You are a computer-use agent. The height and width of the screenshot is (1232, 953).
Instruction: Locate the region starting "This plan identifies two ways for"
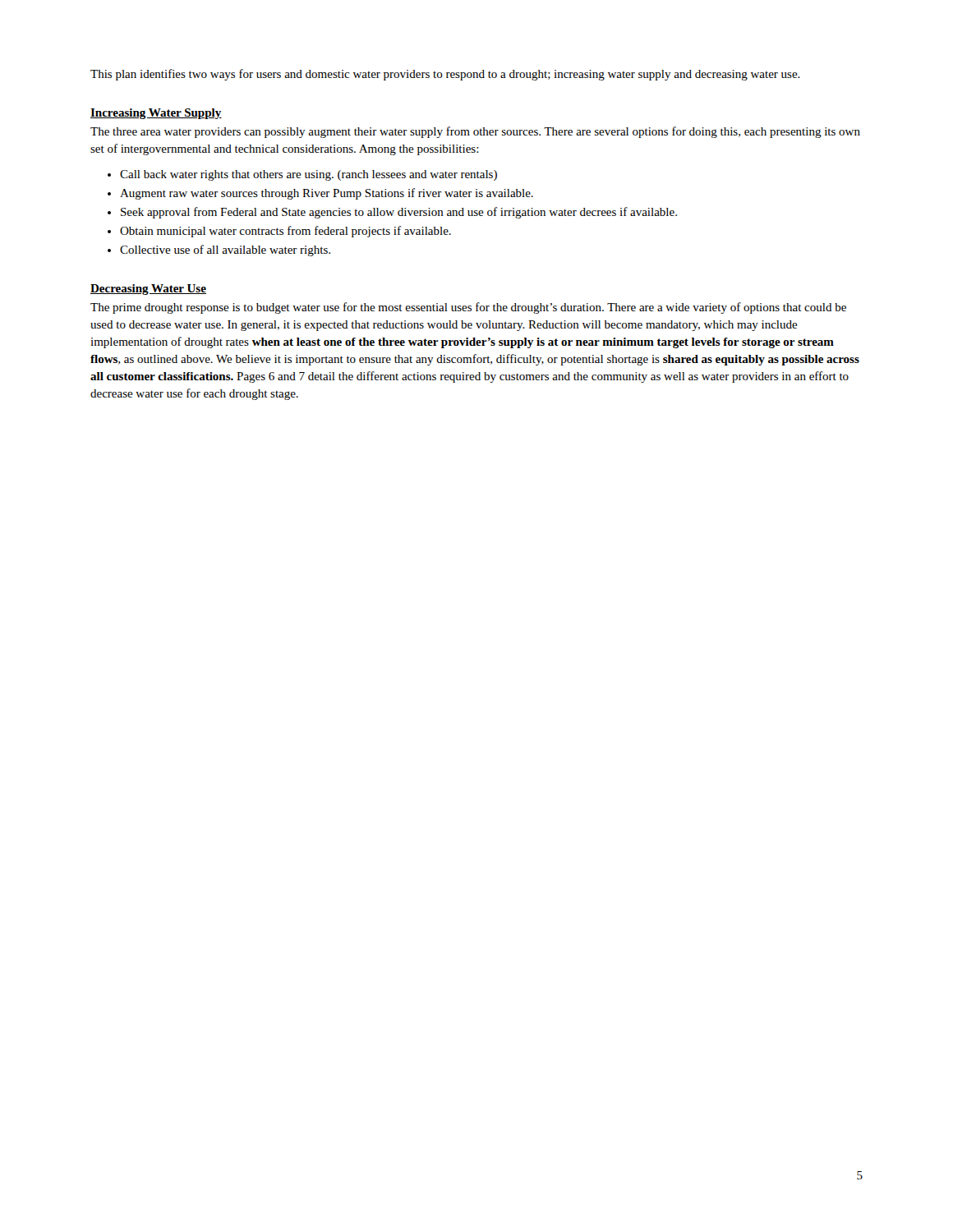point(476,74)
